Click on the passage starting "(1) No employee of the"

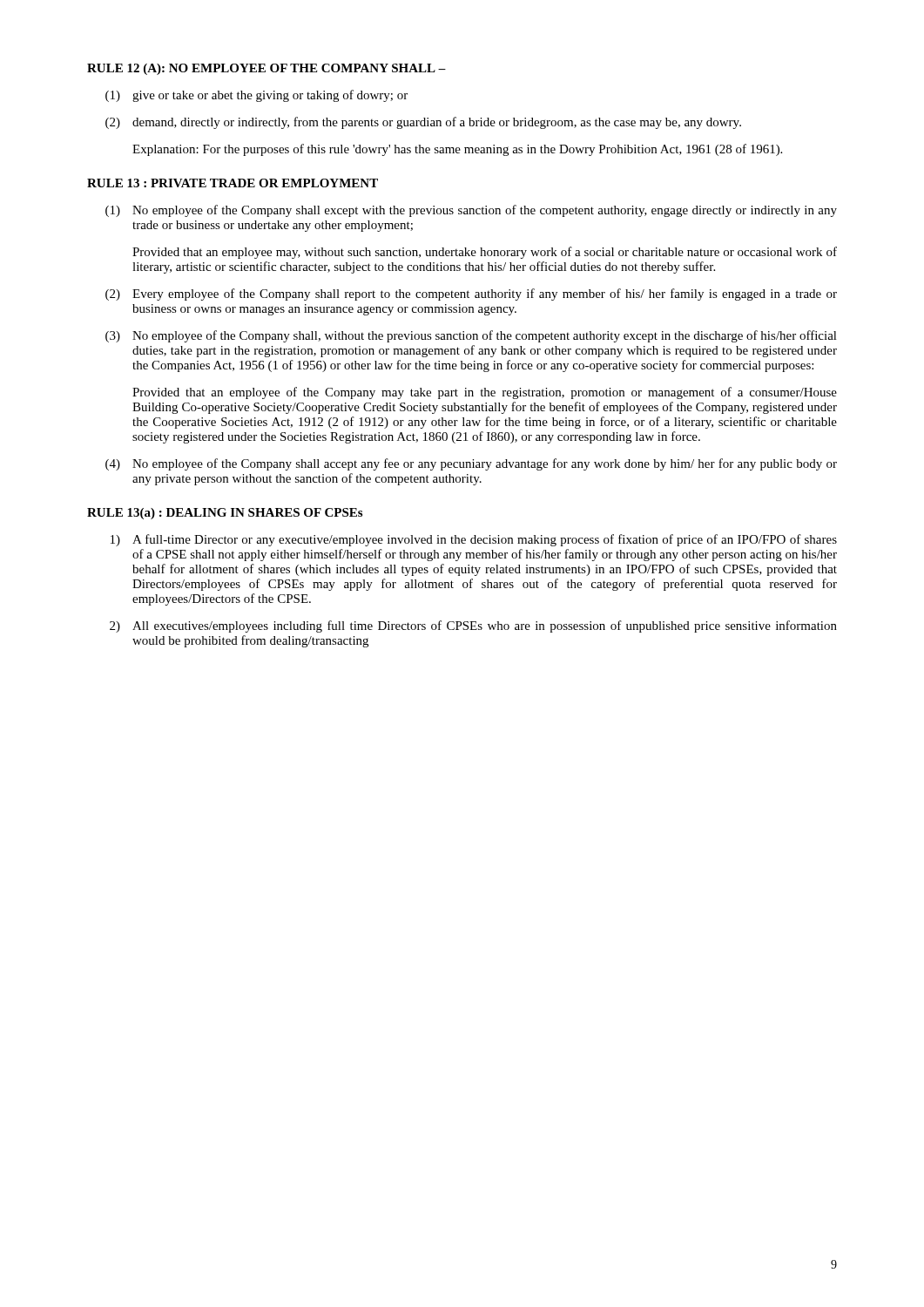coord(462,218)
